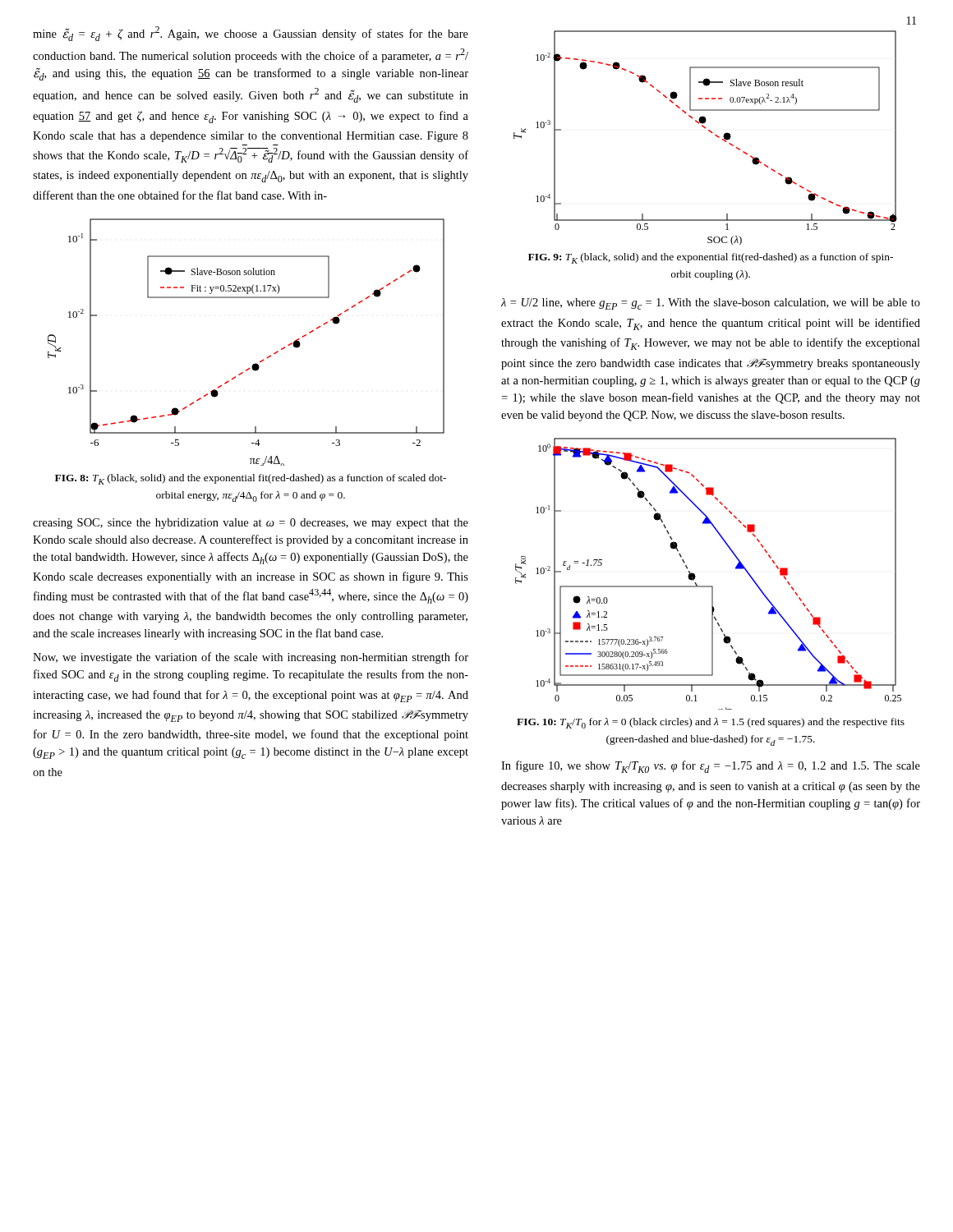
Task: Click the passage that begins "mine ε̃d = εd +"
Action: click(x=251, y=114)
